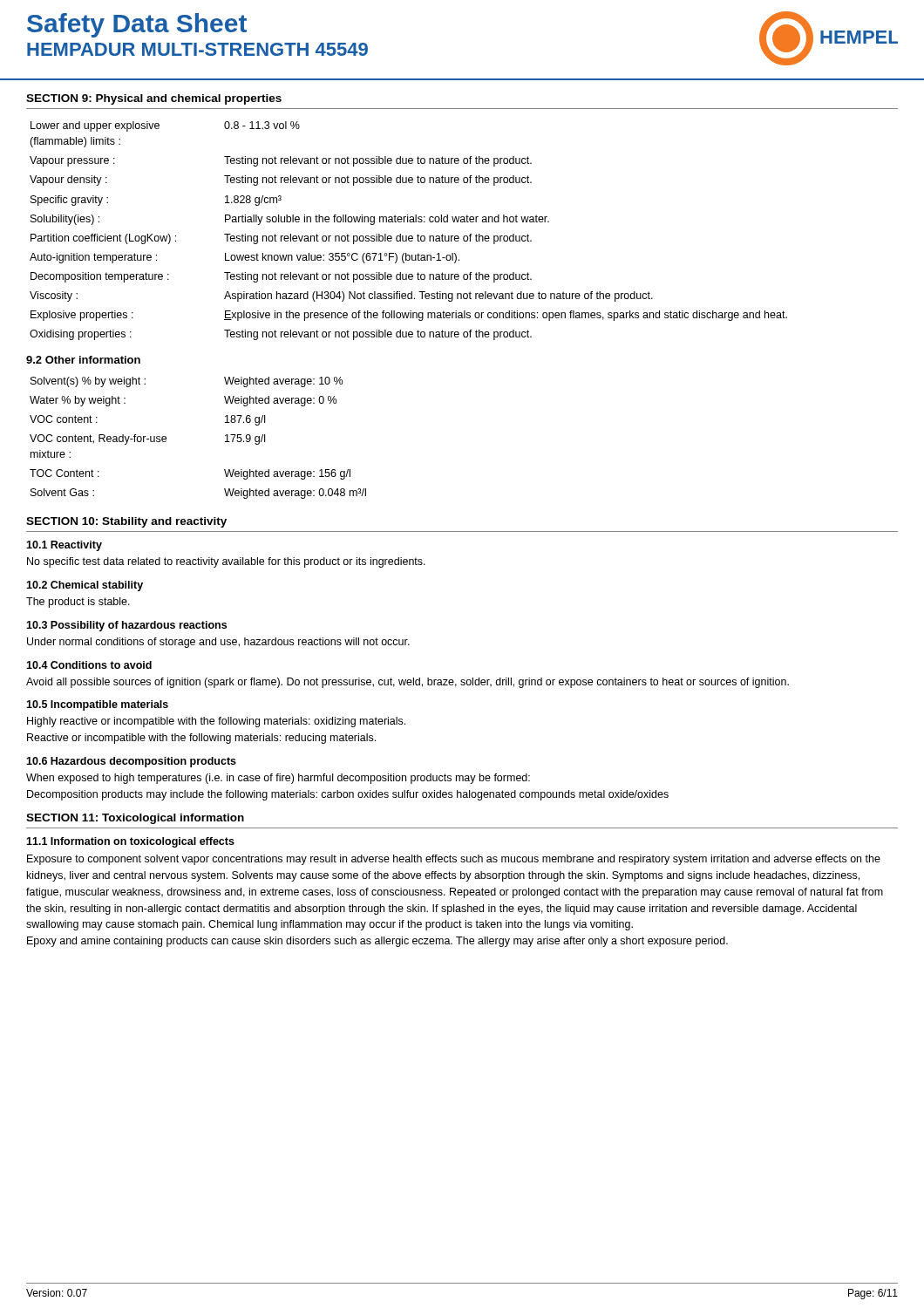Click on the section header containing "10.5 Incompatible materials"
The image size is (924, 1308).
tap(97, 705)
